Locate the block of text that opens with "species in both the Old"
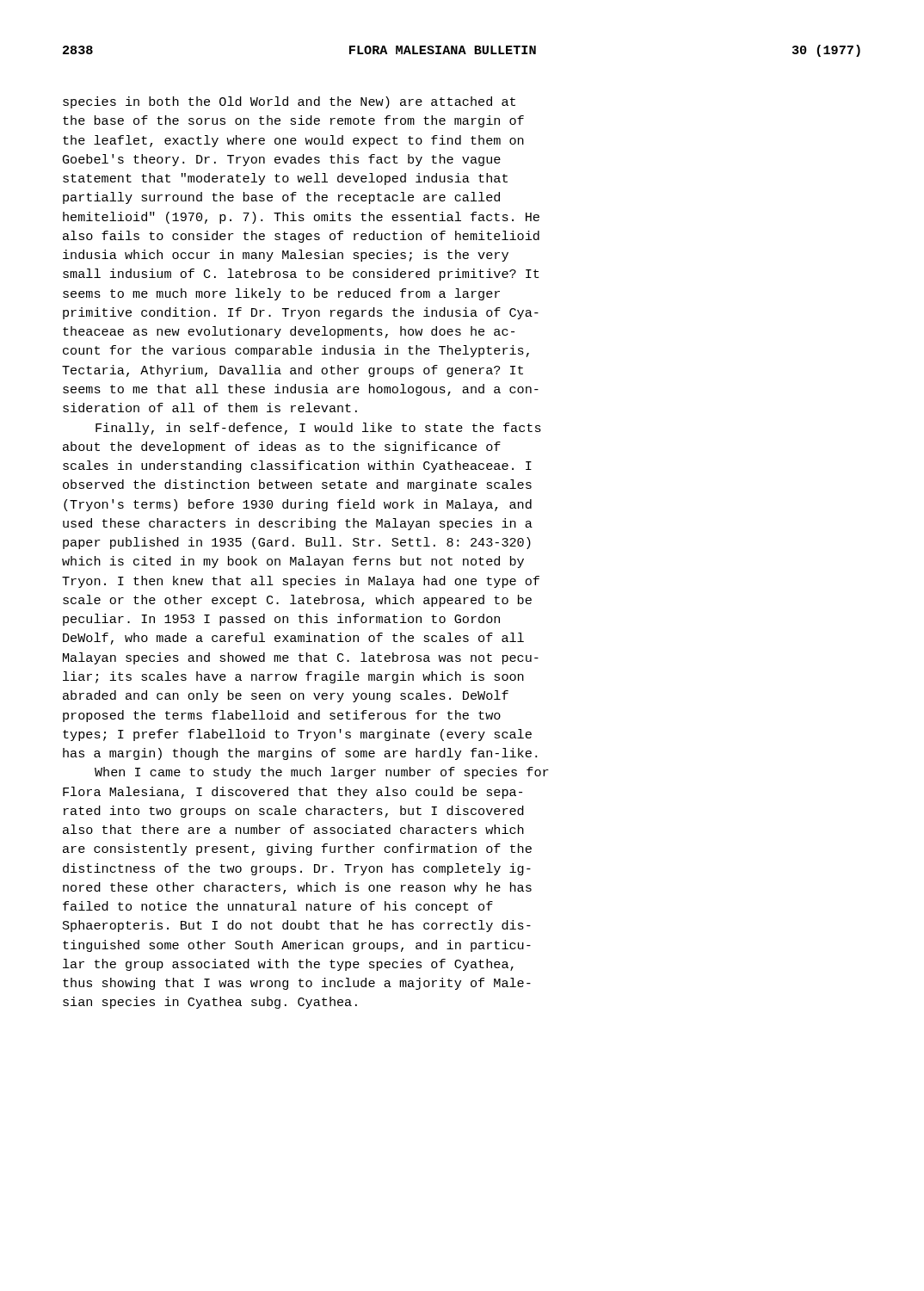Viewport: 924px width, 1291px height. 462,553
